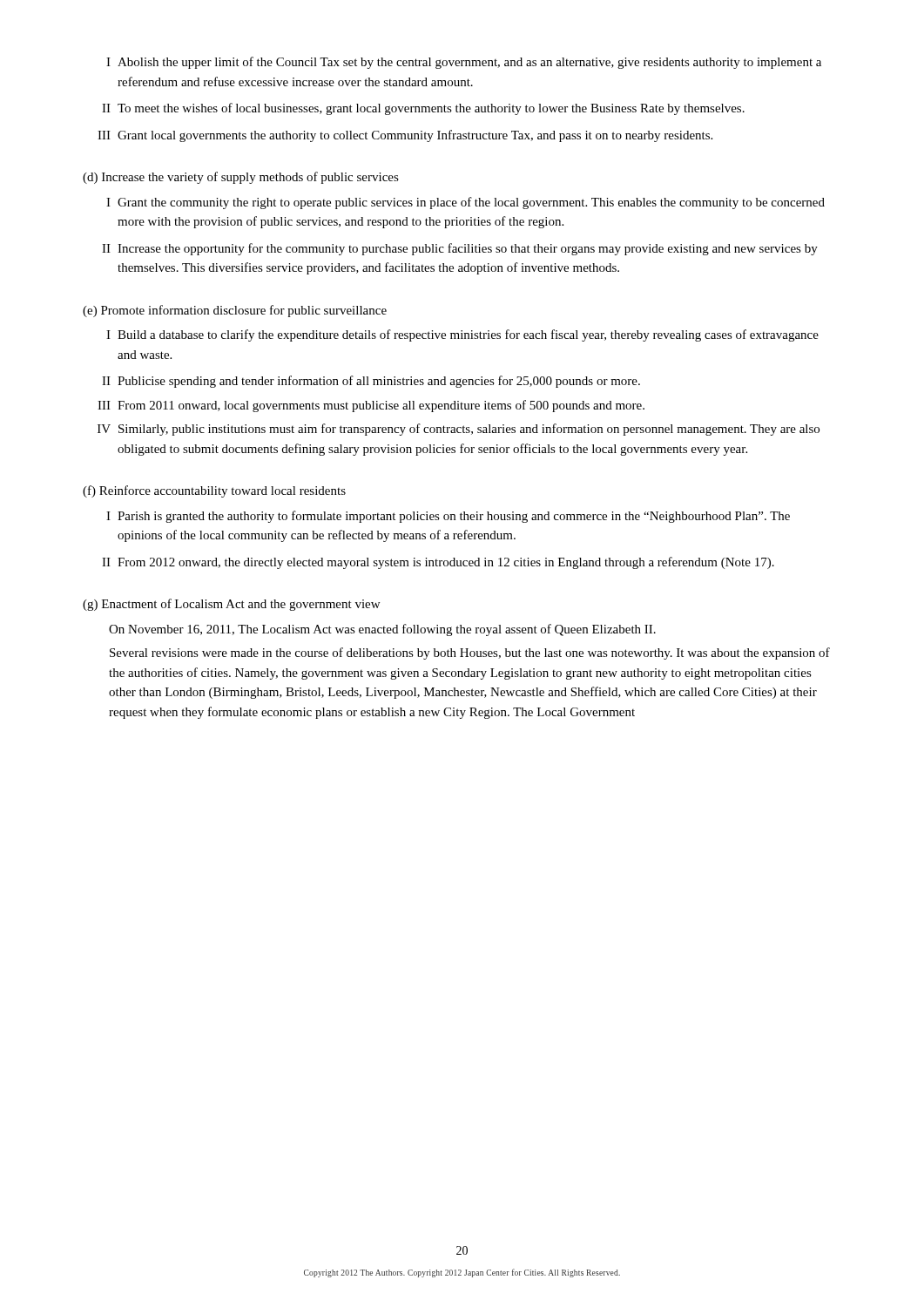This screenshot has height=1307, width=924.
Task: Find the block on this page that starts "IVSimilarly, public institutions must aim for"
Action: (x=455, y=439)
